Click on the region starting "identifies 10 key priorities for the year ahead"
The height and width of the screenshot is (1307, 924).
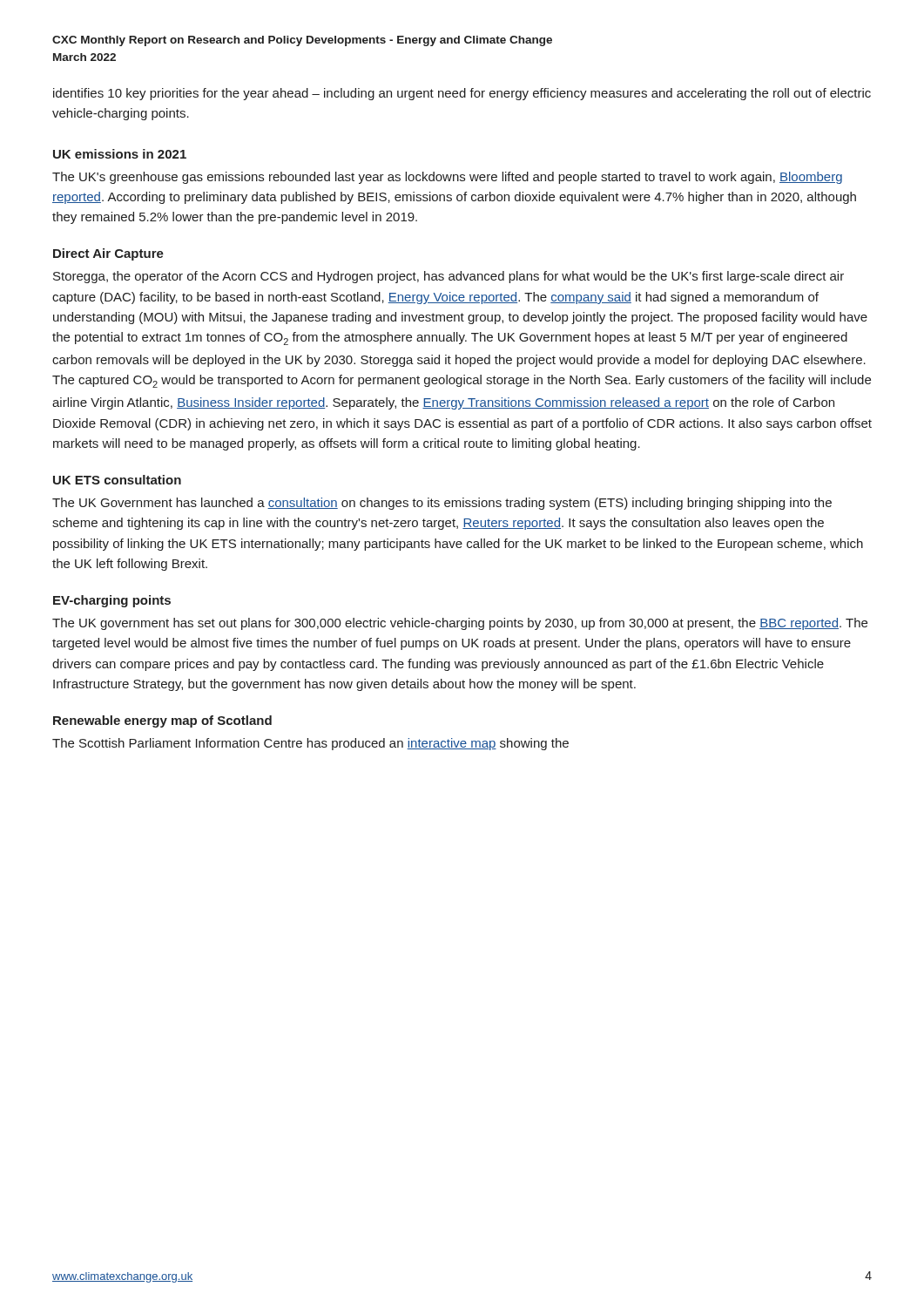[x=462, y=103]
